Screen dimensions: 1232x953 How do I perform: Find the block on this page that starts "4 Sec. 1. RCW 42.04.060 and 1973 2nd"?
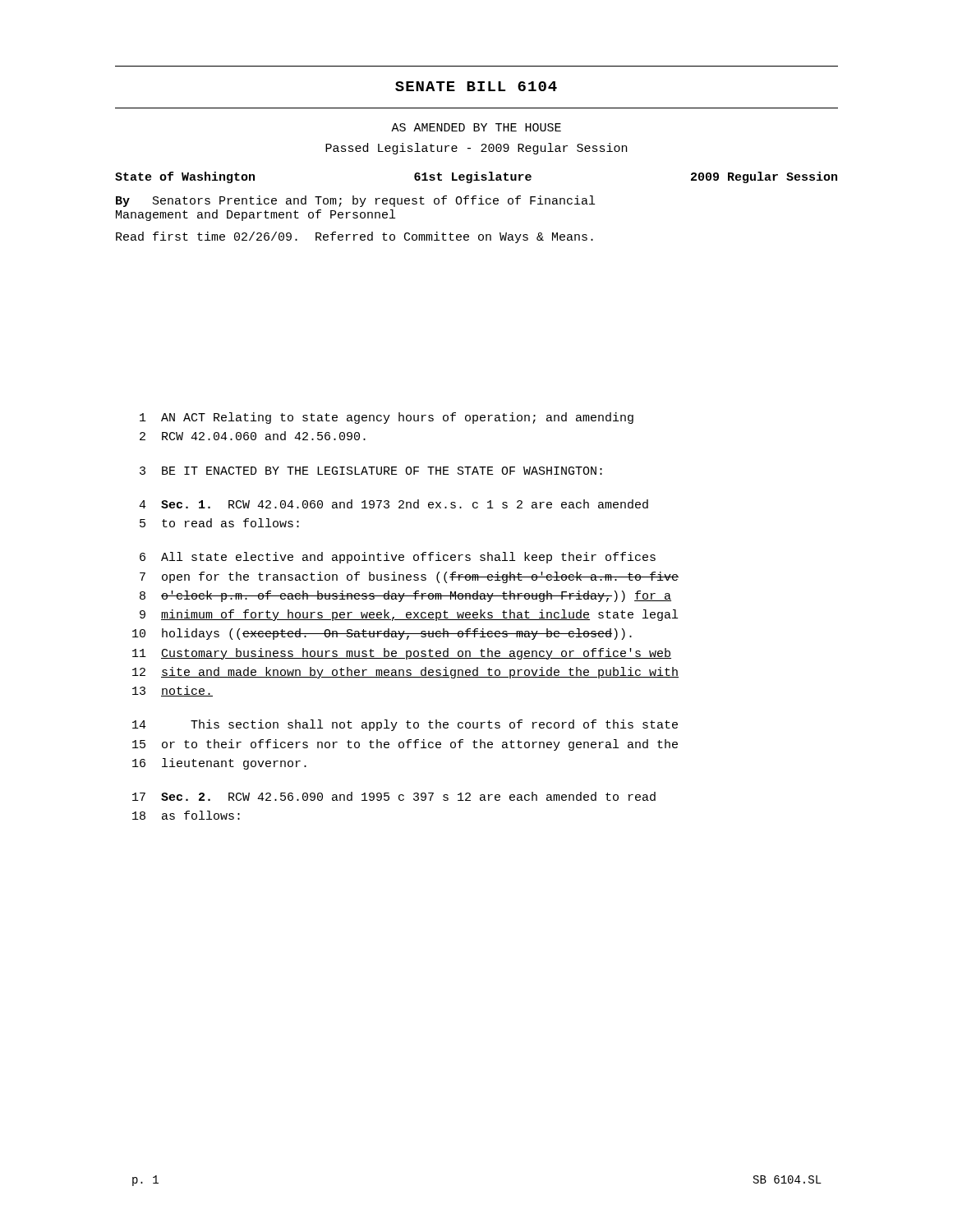click(x=476, y=505)
